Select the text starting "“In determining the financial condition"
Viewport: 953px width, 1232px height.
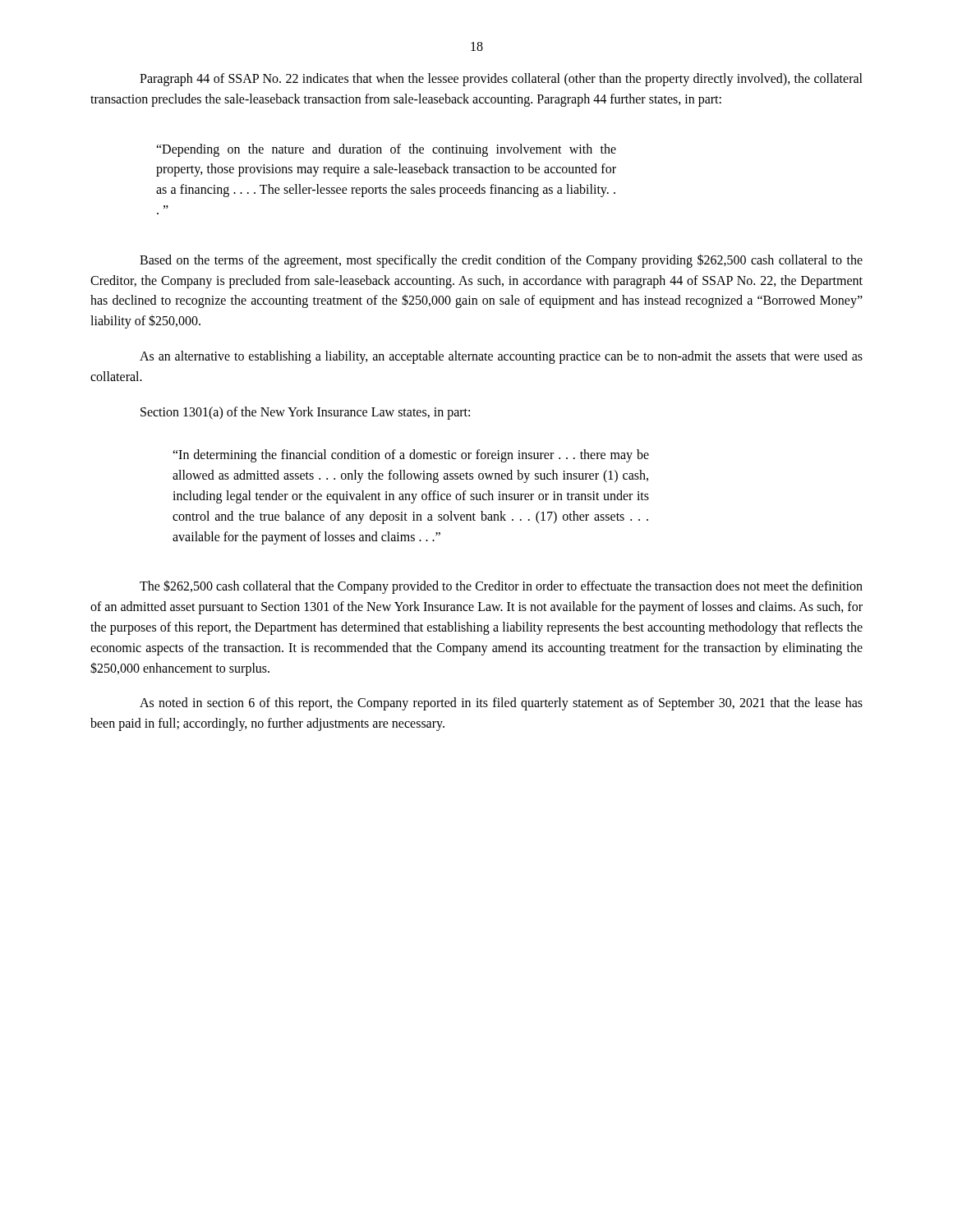click(411, 496)
